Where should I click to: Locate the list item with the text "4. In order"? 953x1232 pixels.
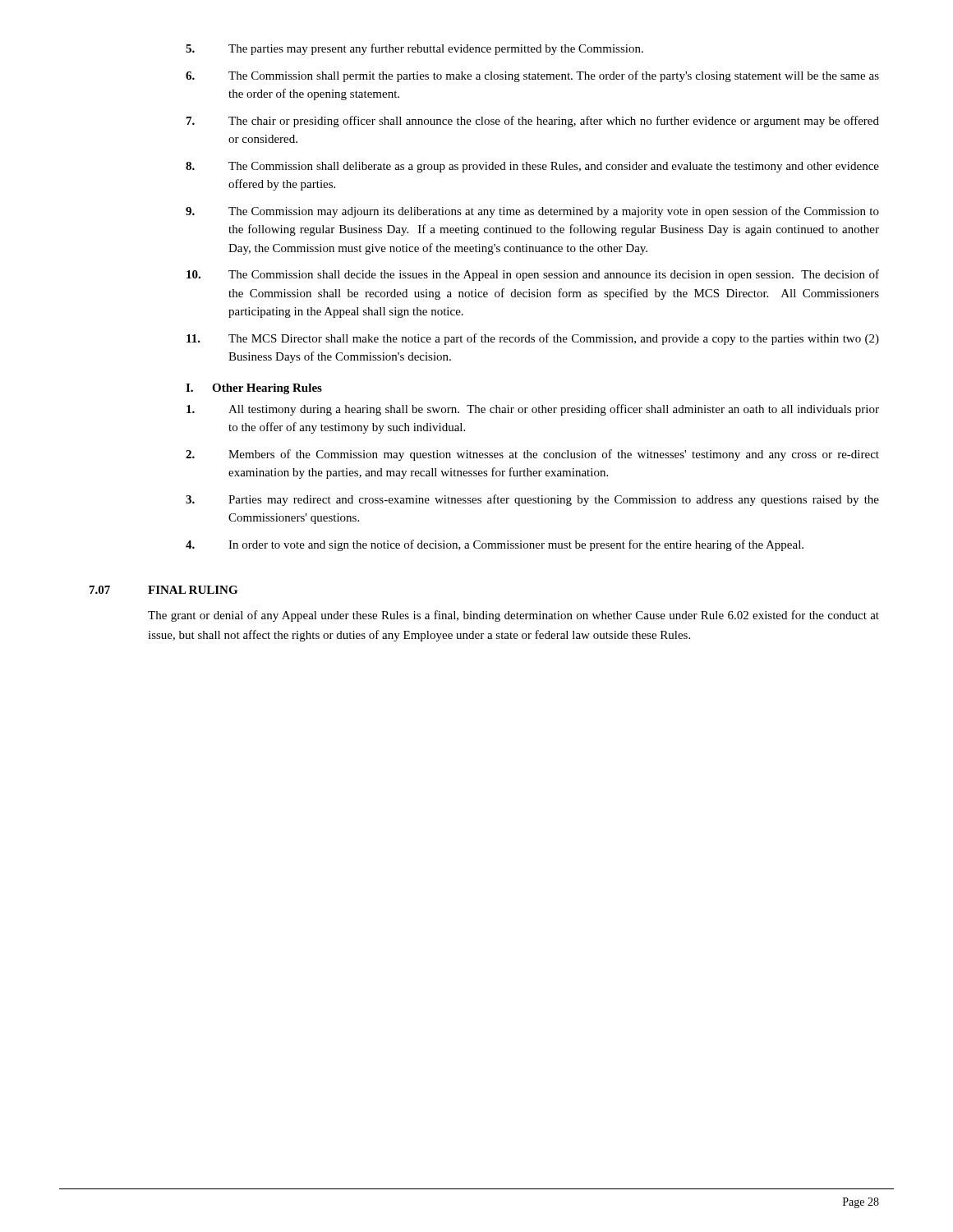(x=532, y=544)
